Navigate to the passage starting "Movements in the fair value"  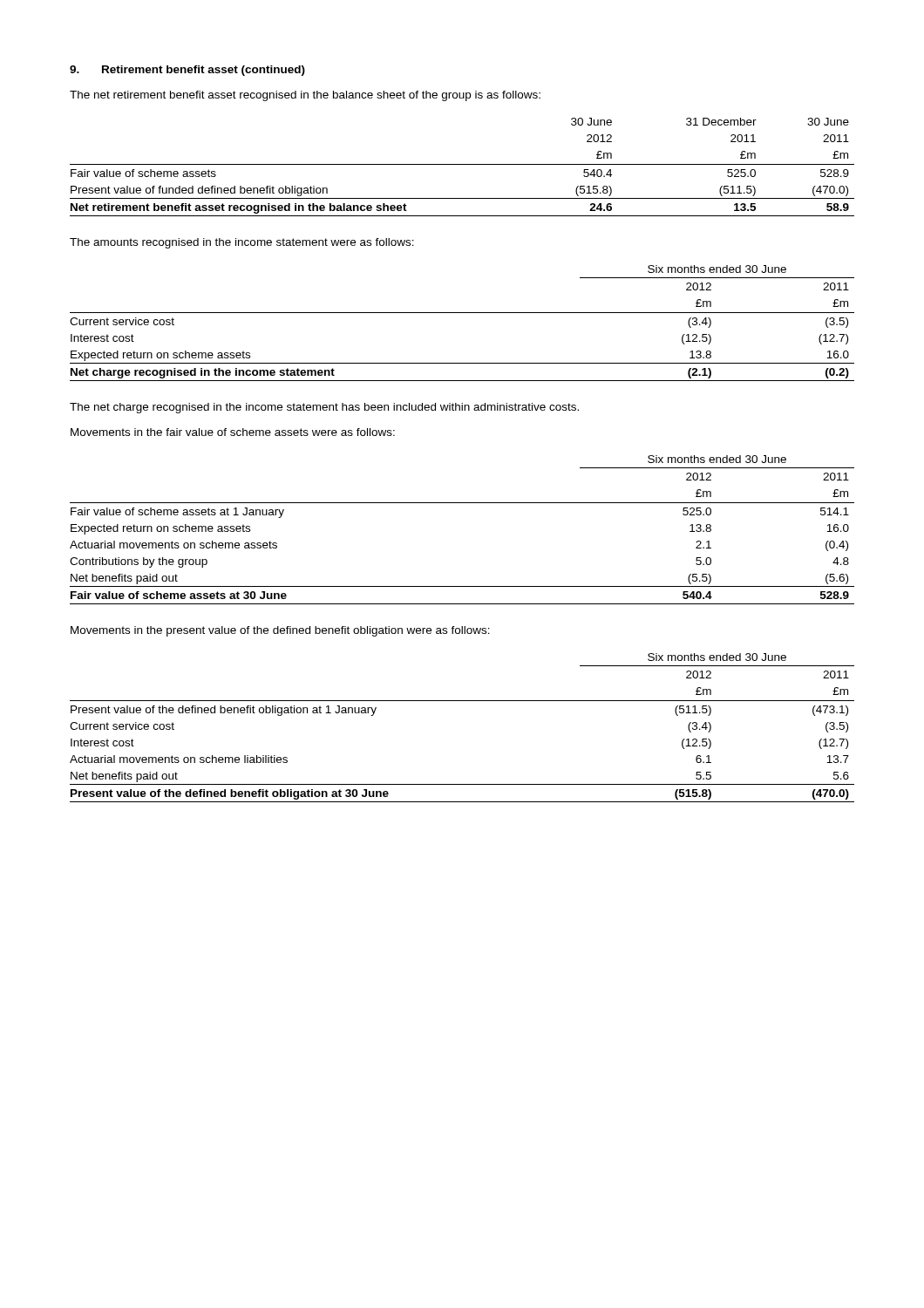(233, 432)
